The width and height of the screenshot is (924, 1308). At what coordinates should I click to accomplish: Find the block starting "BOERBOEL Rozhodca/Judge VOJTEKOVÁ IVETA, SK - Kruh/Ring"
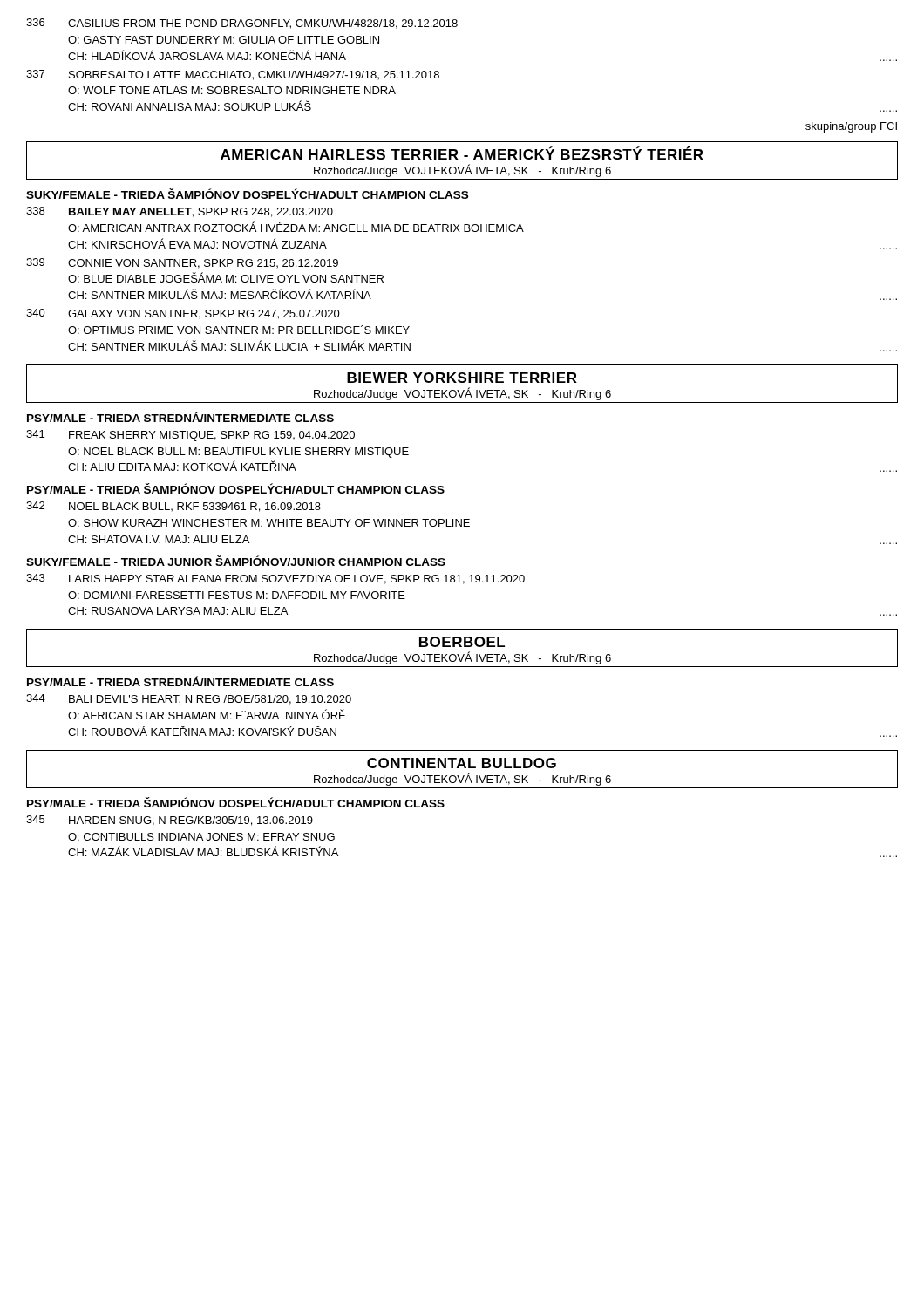click(x=462, y=649)
